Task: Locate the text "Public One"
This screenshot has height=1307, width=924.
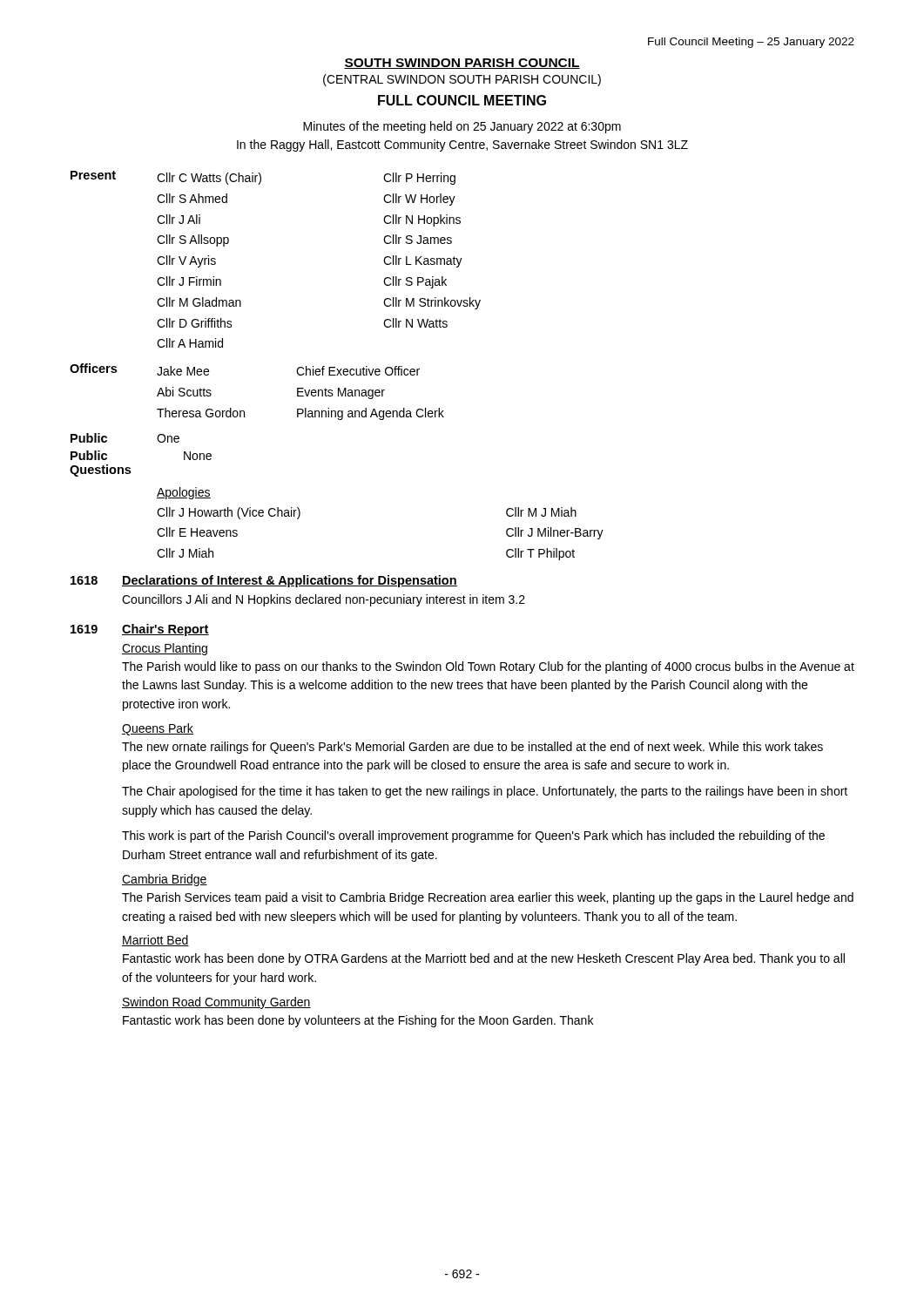Action: [89, 437]
